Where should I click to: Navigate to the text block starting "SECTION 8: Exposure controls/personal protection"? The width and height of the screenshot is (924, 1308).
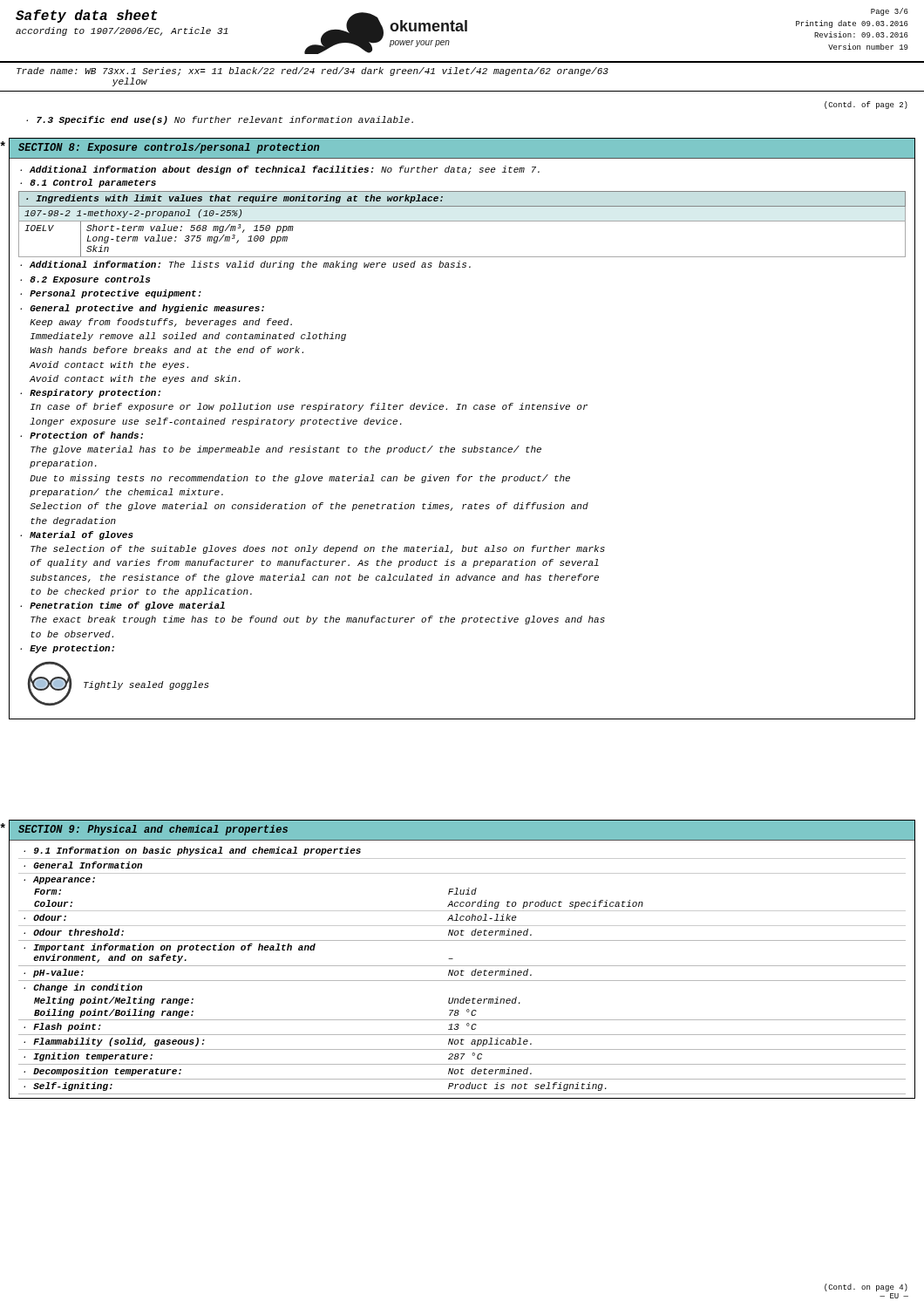(169, 148)
